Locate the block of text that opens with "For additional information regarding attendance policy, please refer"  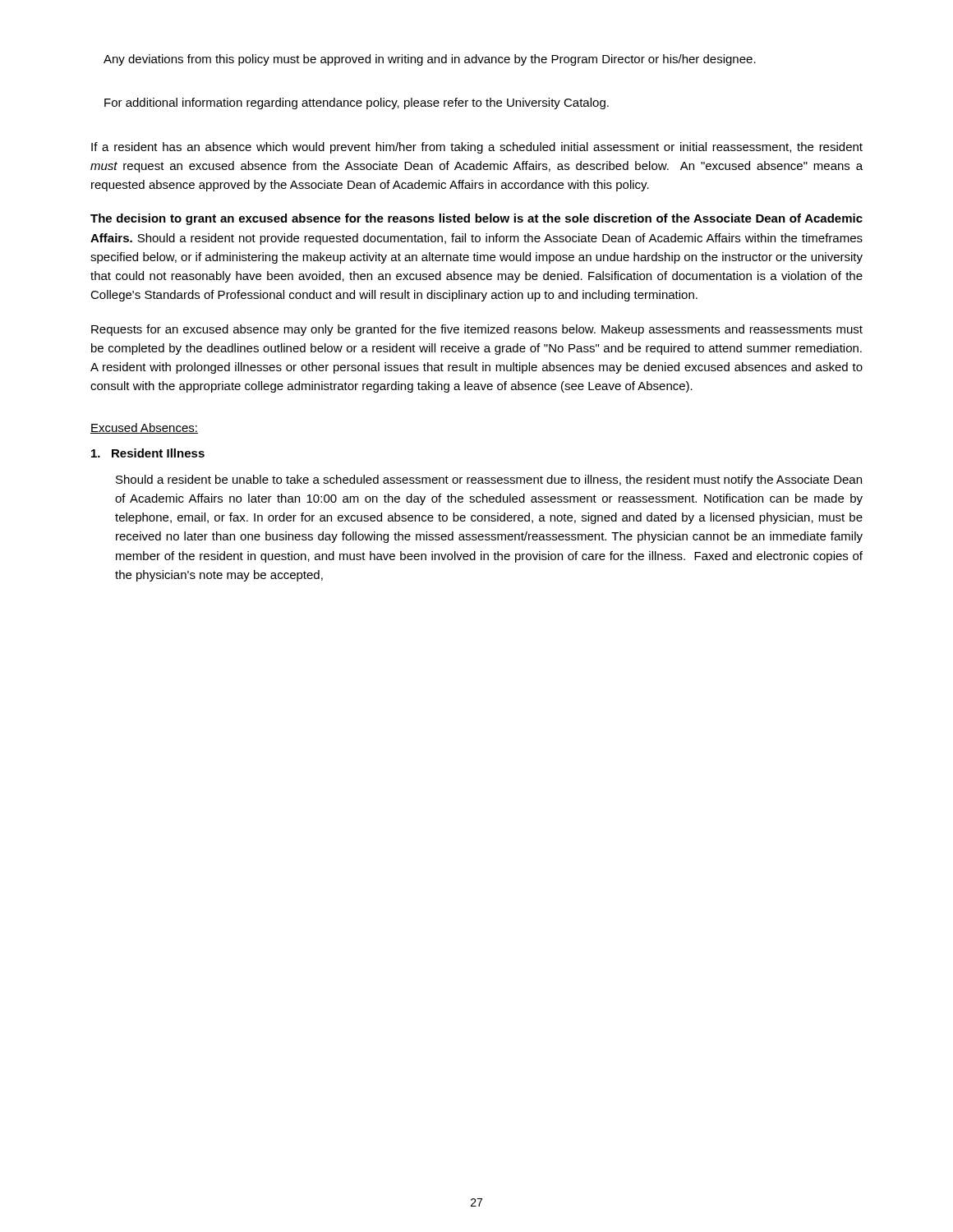[x=357, y=102]
